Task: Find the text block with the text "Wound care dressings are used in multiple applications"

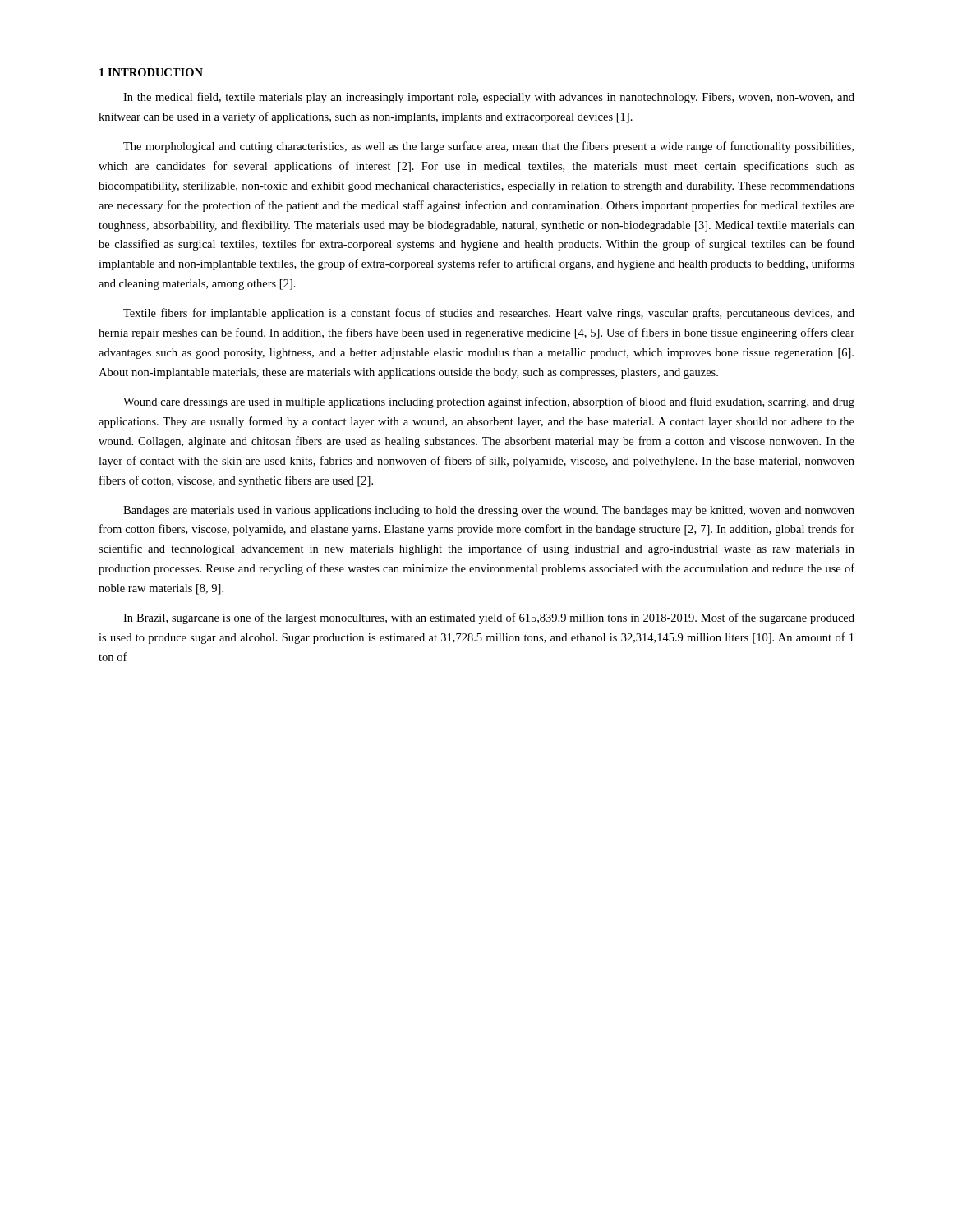Action: 476,441
